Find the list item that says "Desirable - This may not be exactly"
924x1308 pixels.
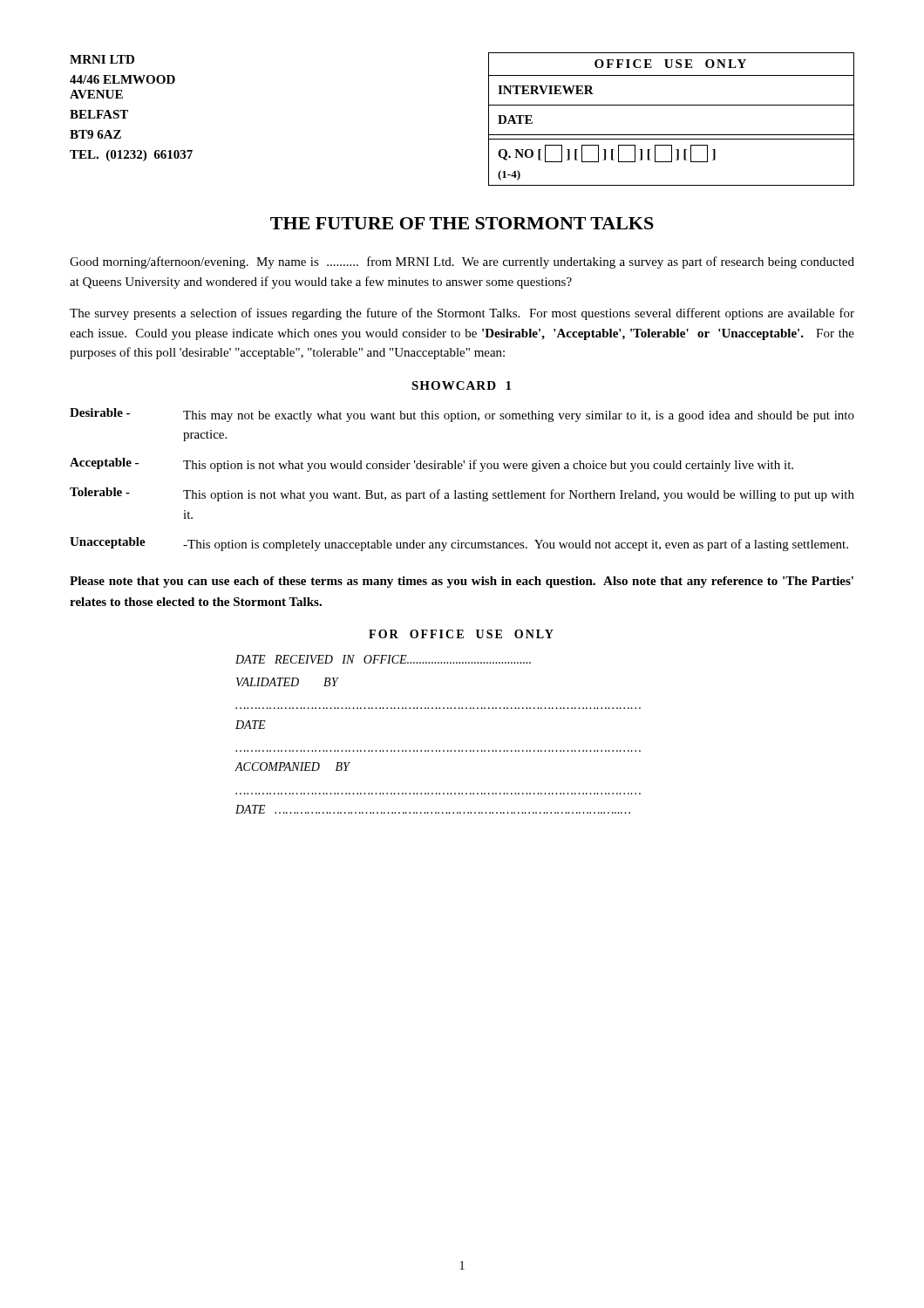coord(462,425)
